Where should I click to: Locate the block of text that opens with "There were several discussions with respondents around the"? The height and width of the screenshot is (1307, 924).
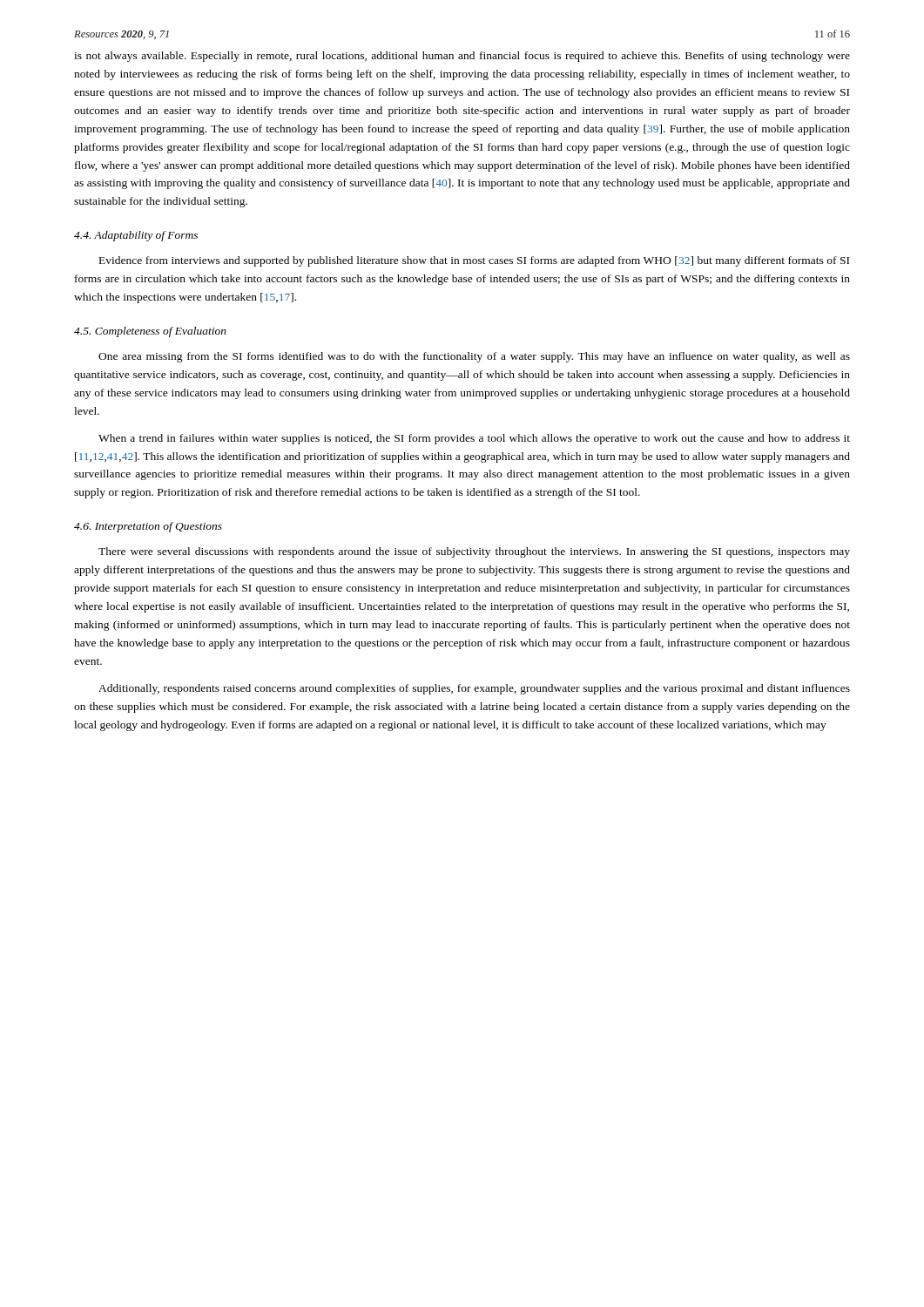[462, 639]
